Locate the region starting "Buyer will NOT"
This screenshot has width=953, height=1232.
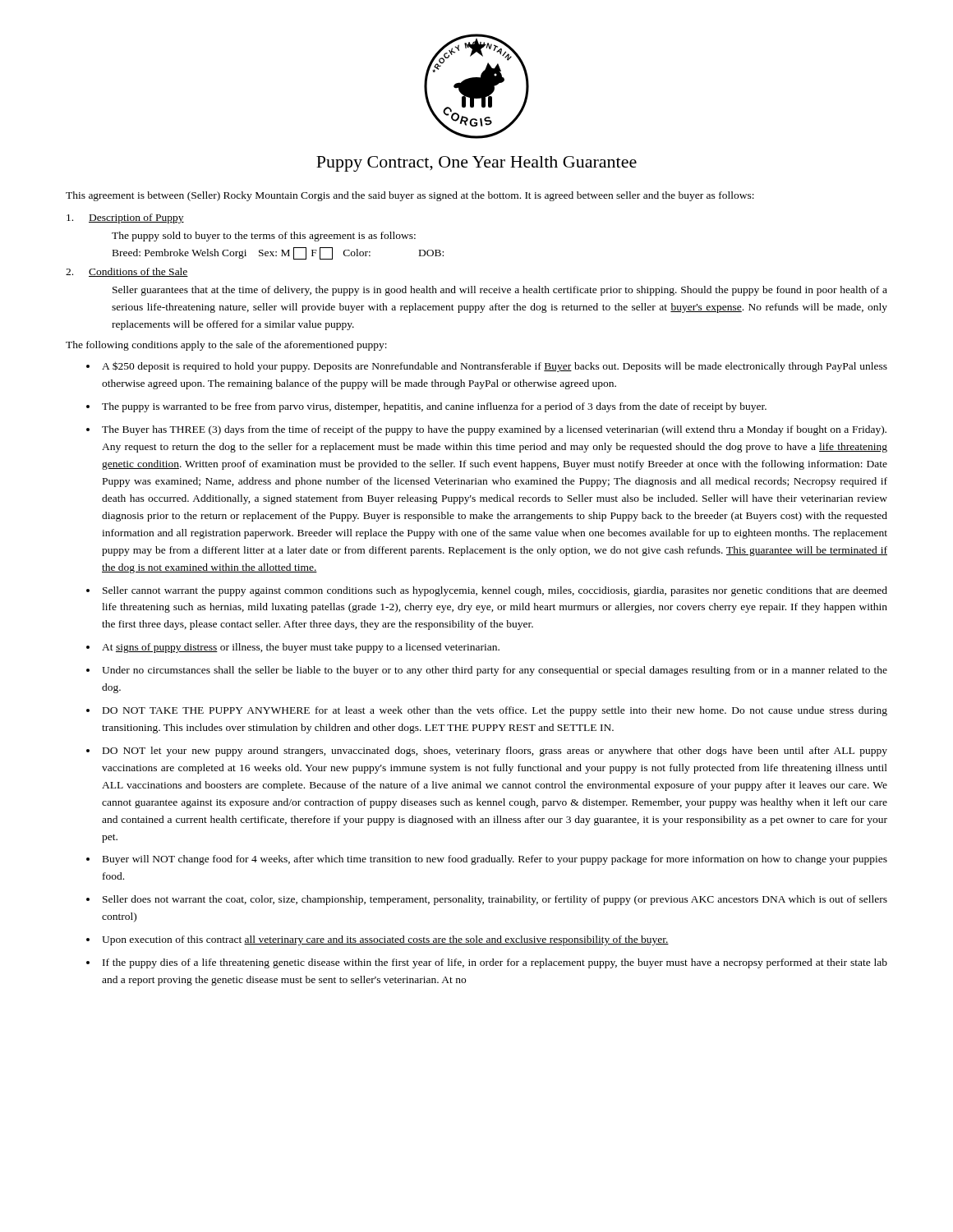[495, 868]
